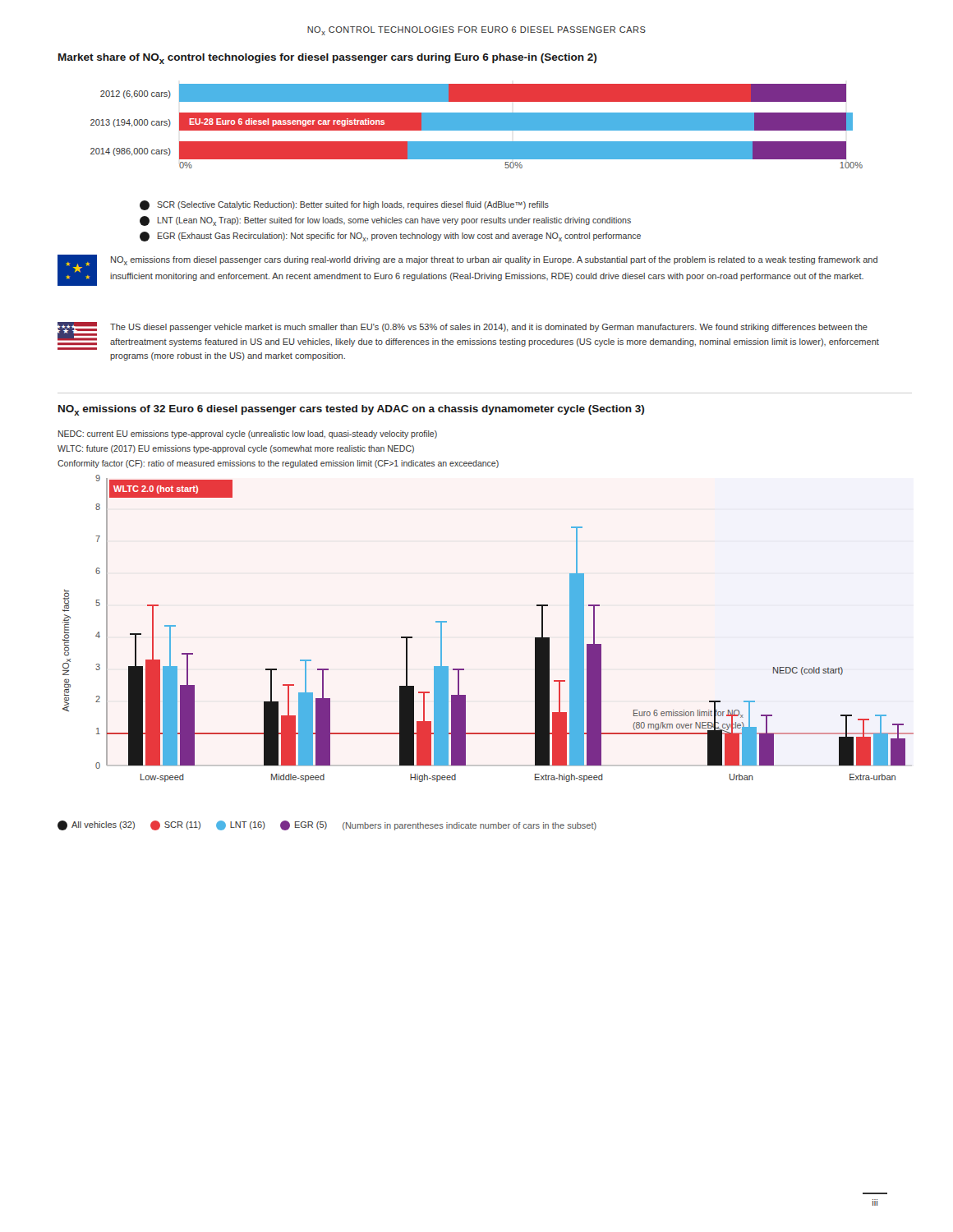Click the caption that begins "All vehicles (32)"
This screenshot has width=953, height=1232.
pyautogui.click(x=327, y=825)
